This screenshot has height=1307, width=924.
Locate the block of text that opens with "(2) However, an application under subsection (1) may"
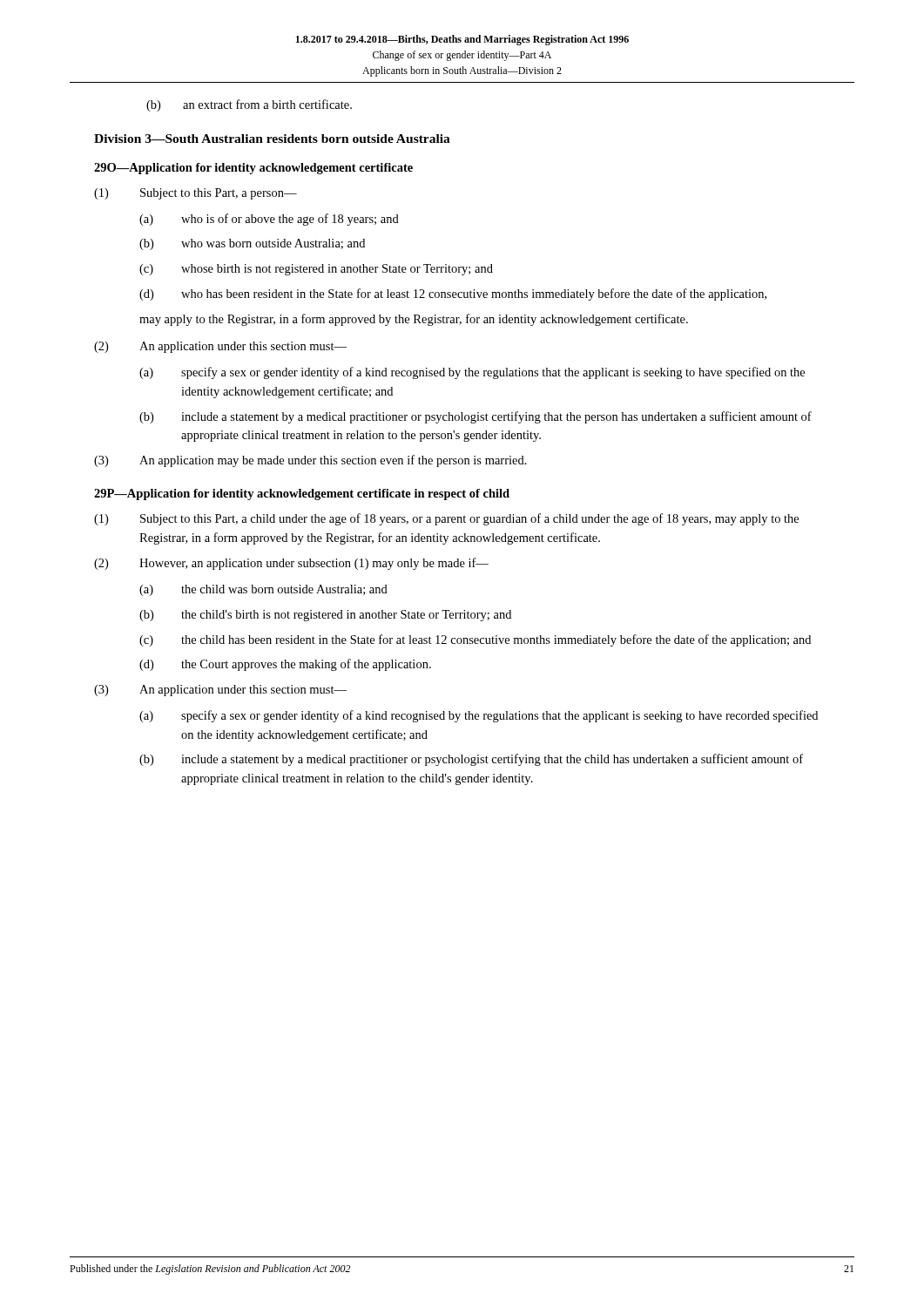462,564
